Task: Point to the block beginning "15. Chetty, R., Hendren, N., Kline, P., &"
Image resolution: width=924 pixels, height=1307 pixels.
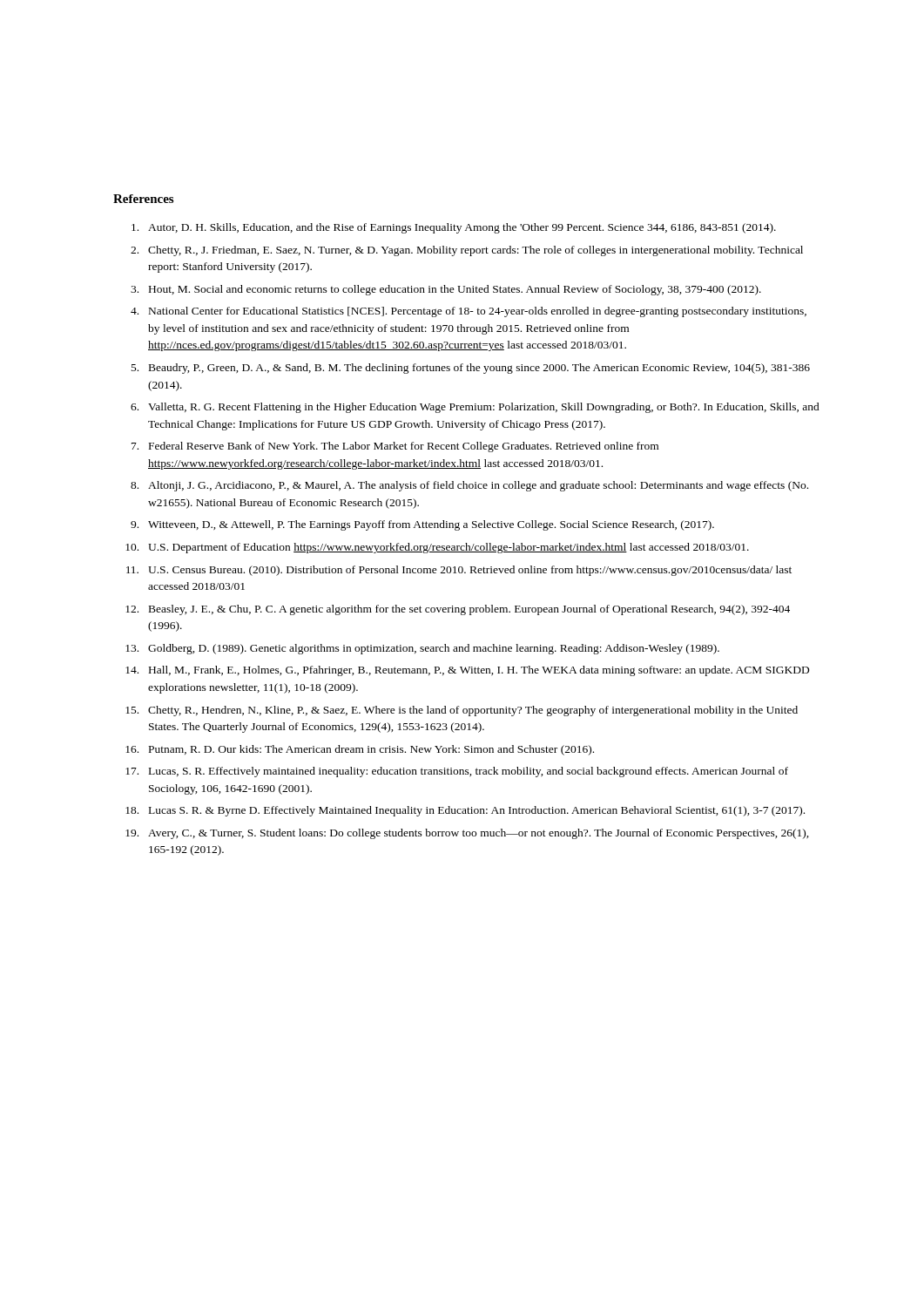Action: [466, 718]
